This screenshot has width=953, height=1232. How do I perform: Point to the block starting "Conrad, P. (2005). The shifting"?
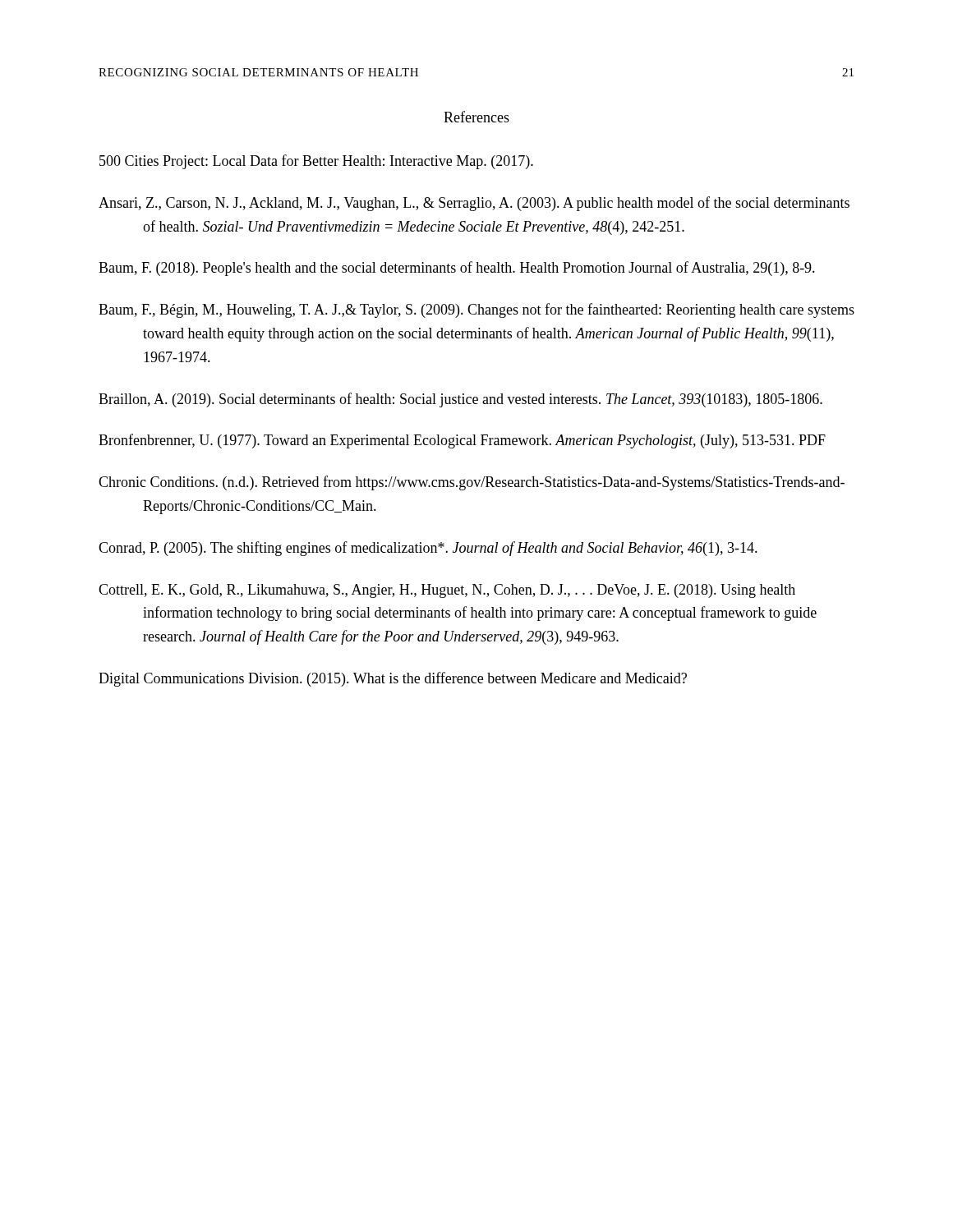(x=428, y=548)
